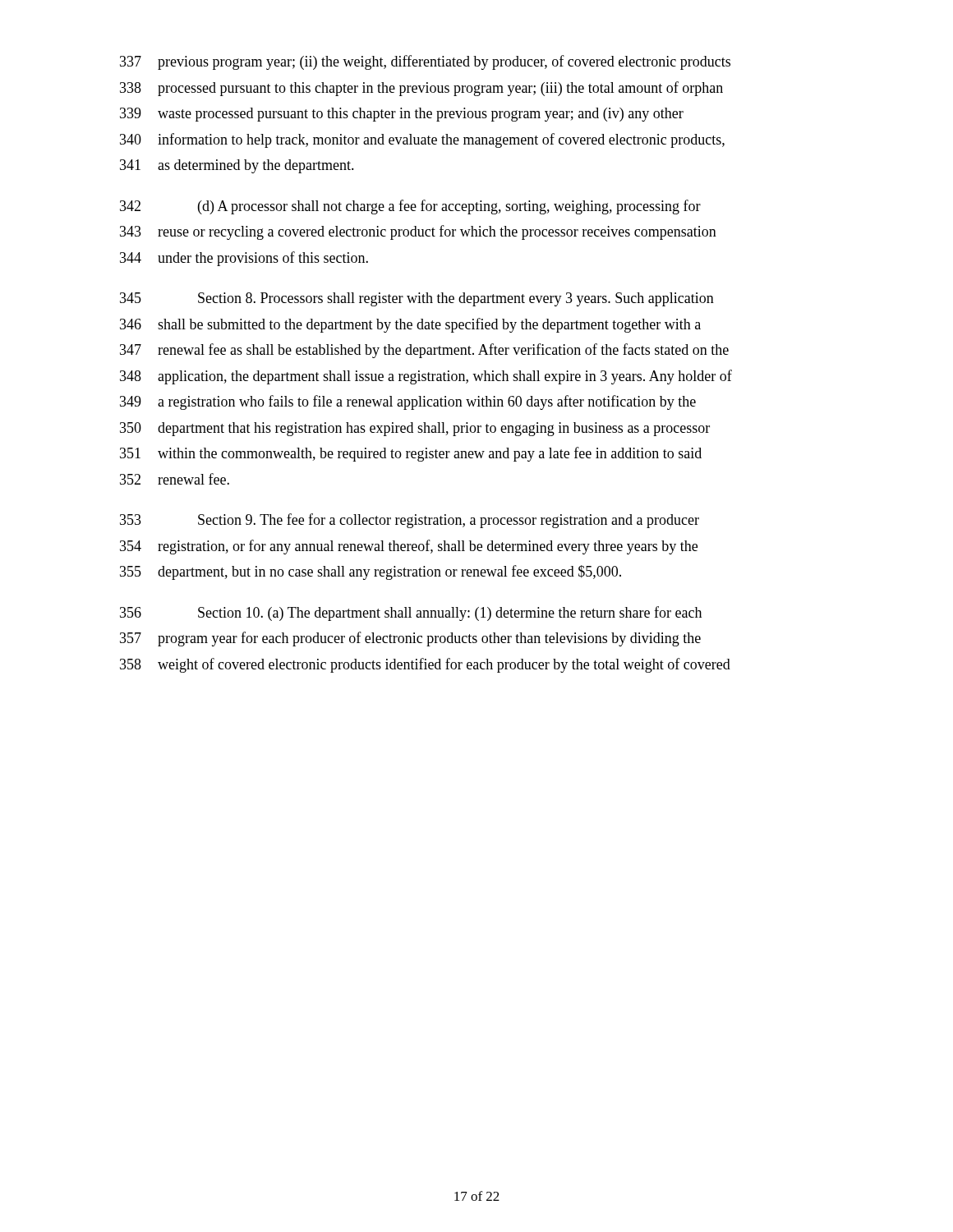Locate the block of text that opens with "337 previous program year; (ii) the weight,"
The width and height of the screenshot is (953, 1232).
tap(476, 114)
